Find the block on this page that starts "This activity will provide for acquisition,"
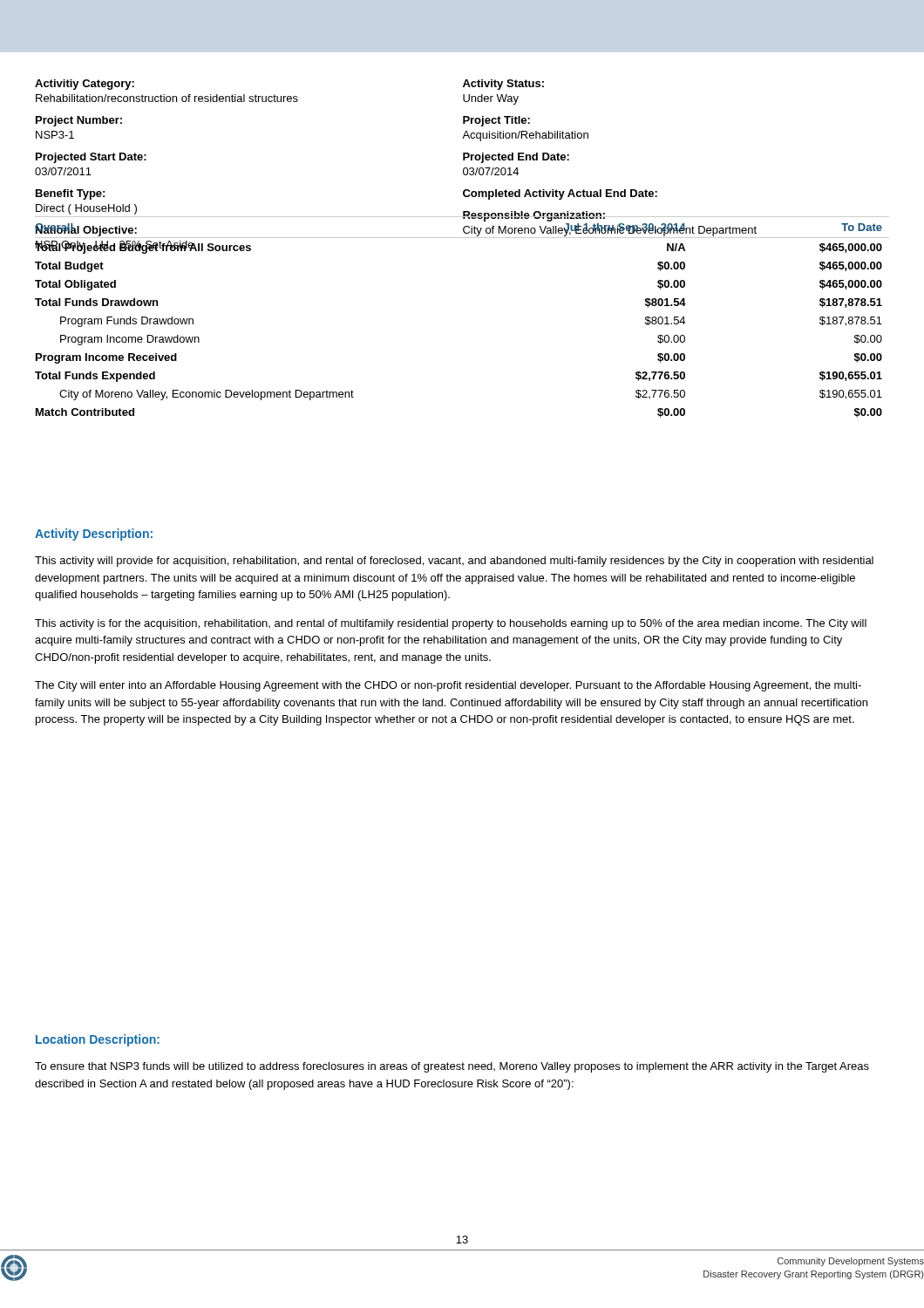Screen dimensions: 1308x924 pos(462,577)
